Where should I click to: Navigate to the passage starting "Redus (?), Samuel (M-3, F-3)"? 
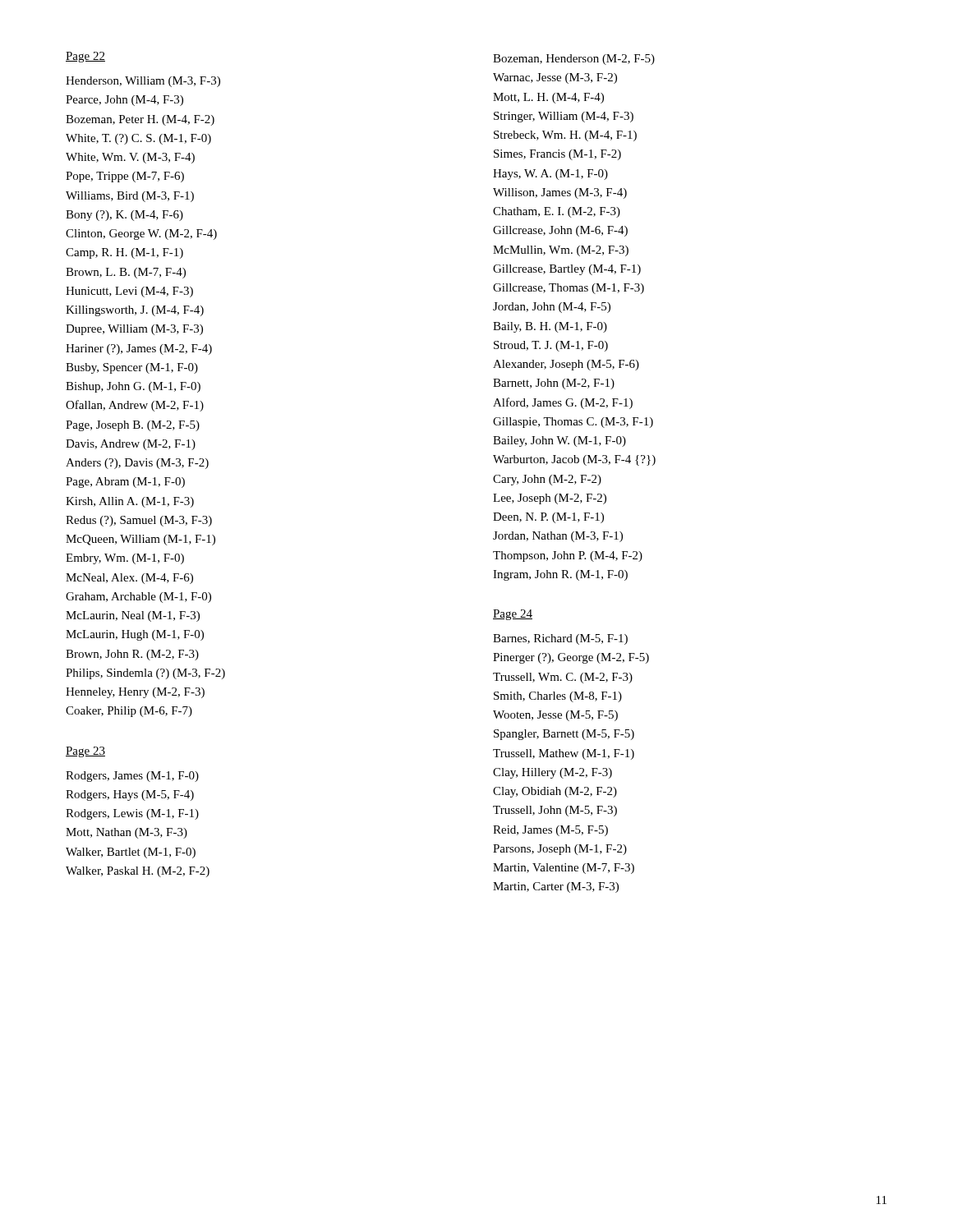[x=139, y=520]
